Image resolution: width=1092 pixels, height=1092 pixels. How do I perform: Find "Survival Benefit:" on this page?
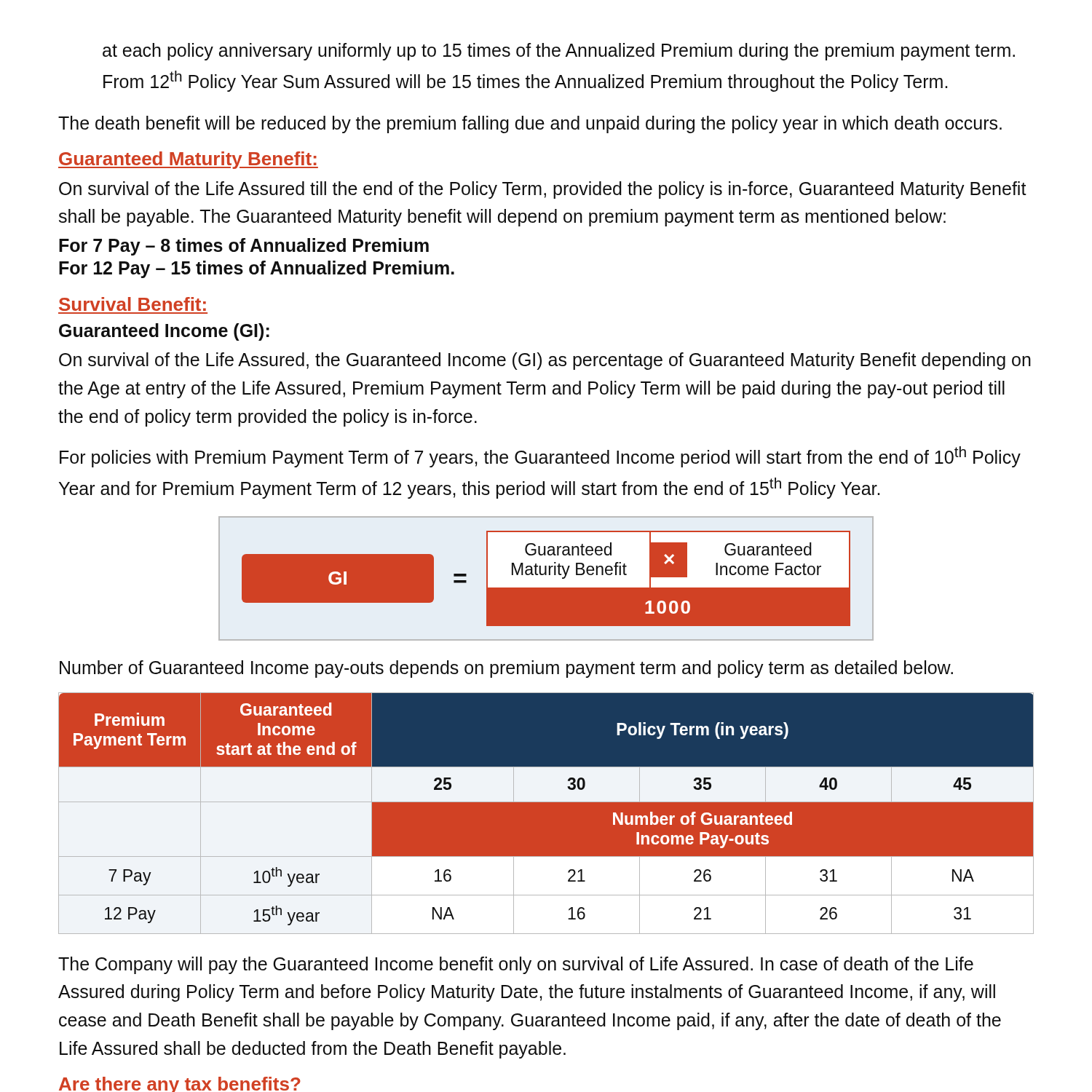pos(133,304)
